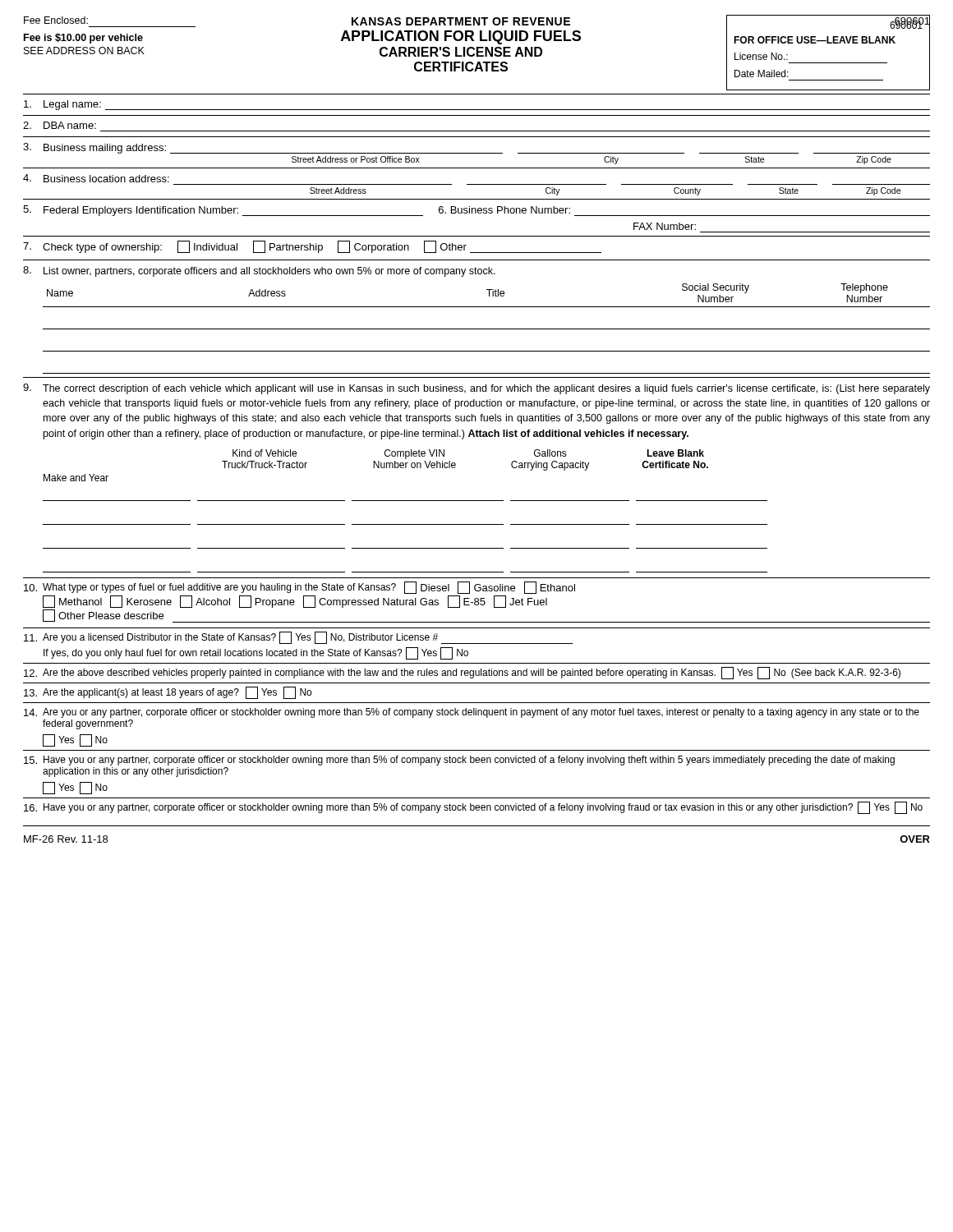Locate the list item that reads "12. Are the above described"
Screen dimensions: 1232x953
[476, 673]
